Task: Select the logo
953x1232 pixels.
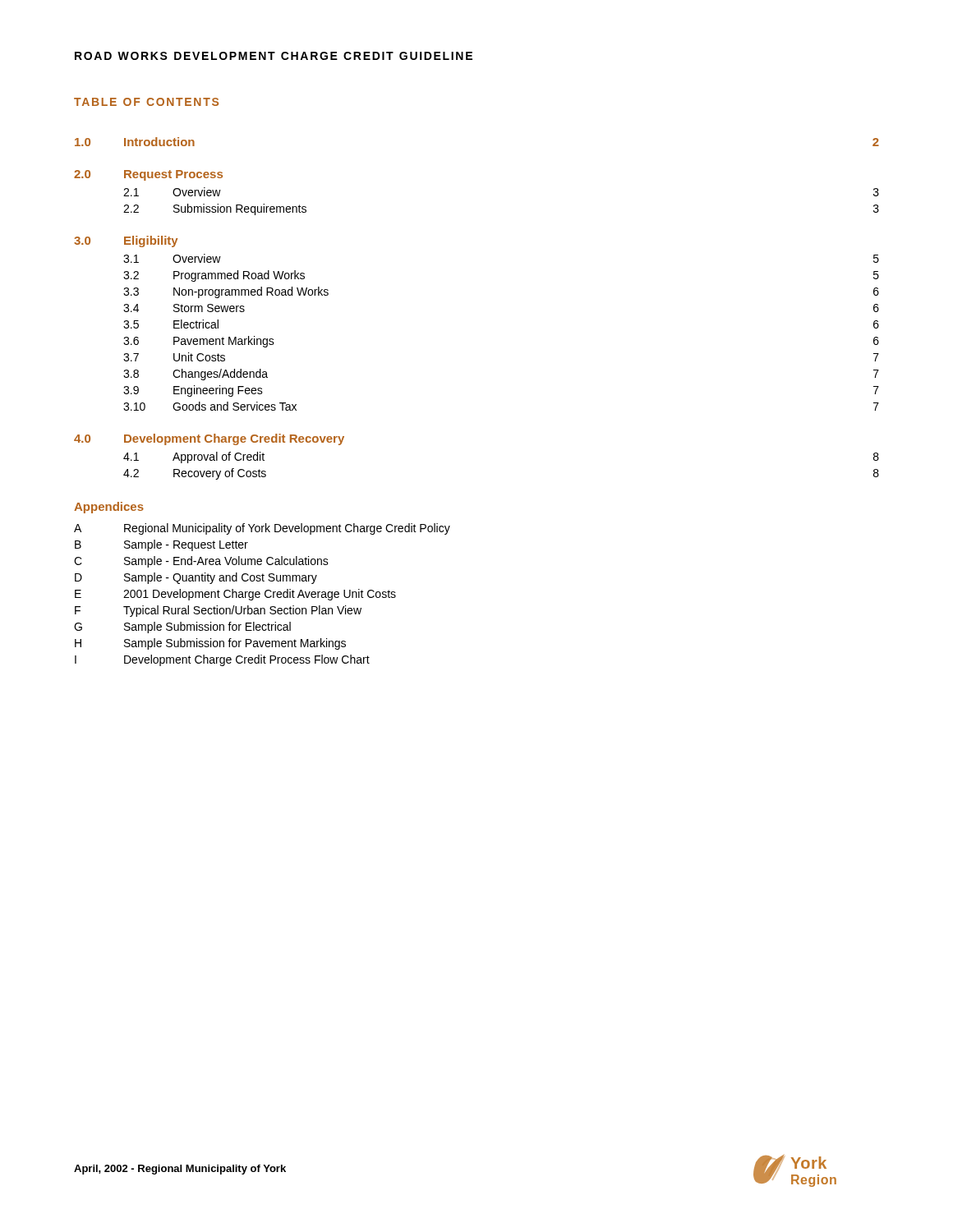Action: [x=813, y=1168]
